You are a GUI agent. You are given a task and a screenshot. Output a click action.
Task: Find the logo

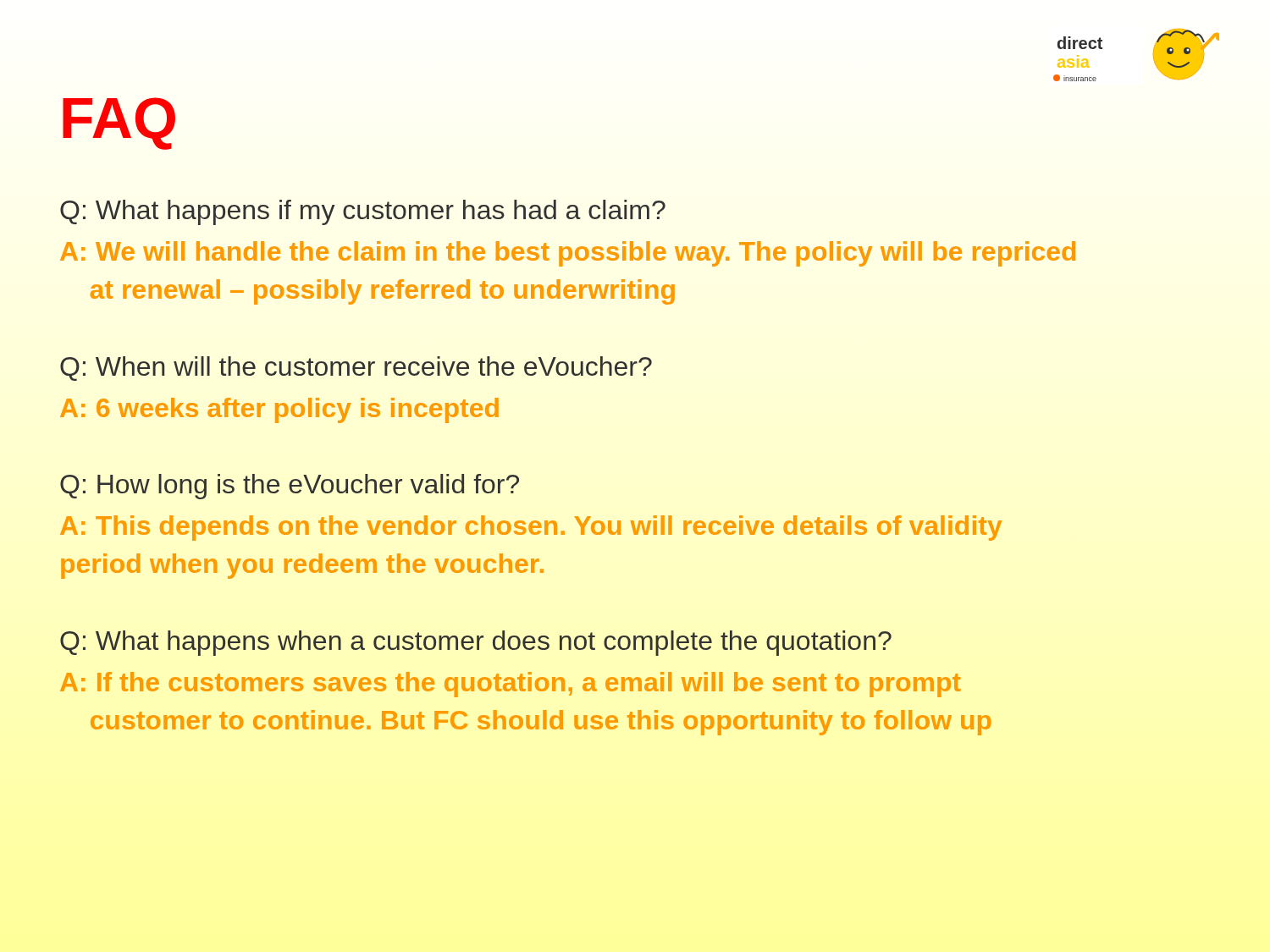[1135, 61]
